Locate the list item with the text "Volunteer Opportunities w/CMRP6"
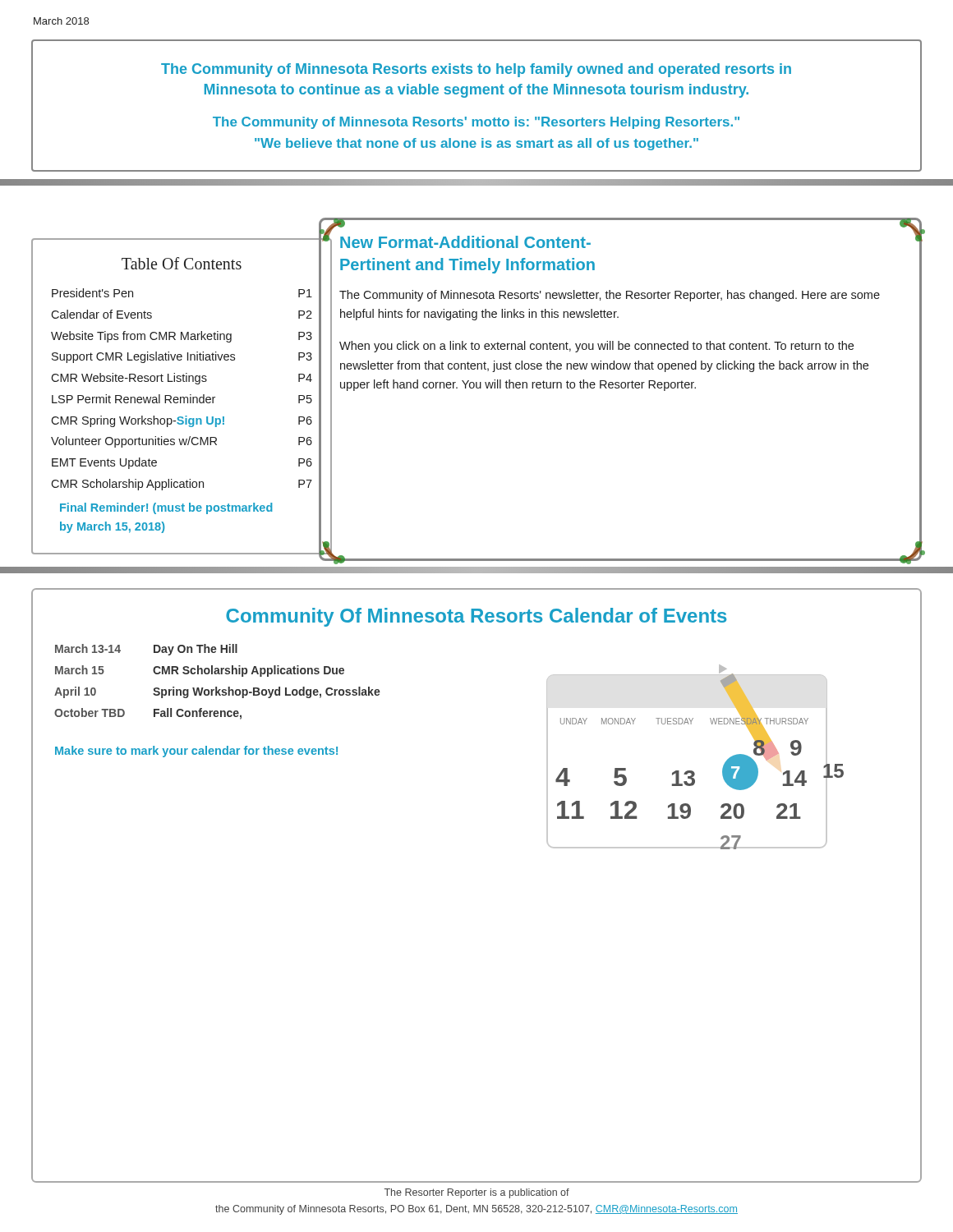The width and height of the screenshot is (953, 1232). 182,442
